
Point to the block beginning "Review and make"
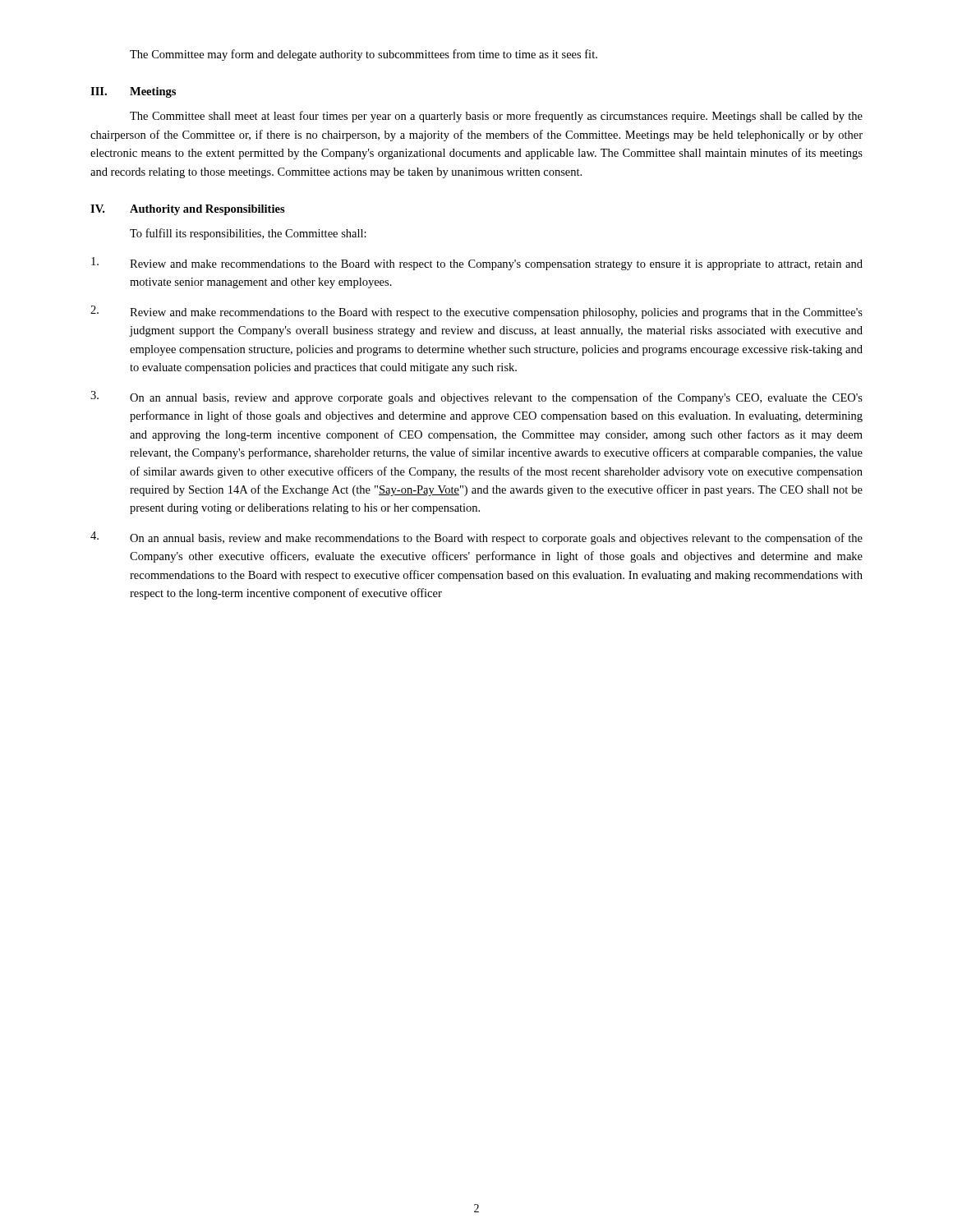pyautogui.click(x=476, y=273)
